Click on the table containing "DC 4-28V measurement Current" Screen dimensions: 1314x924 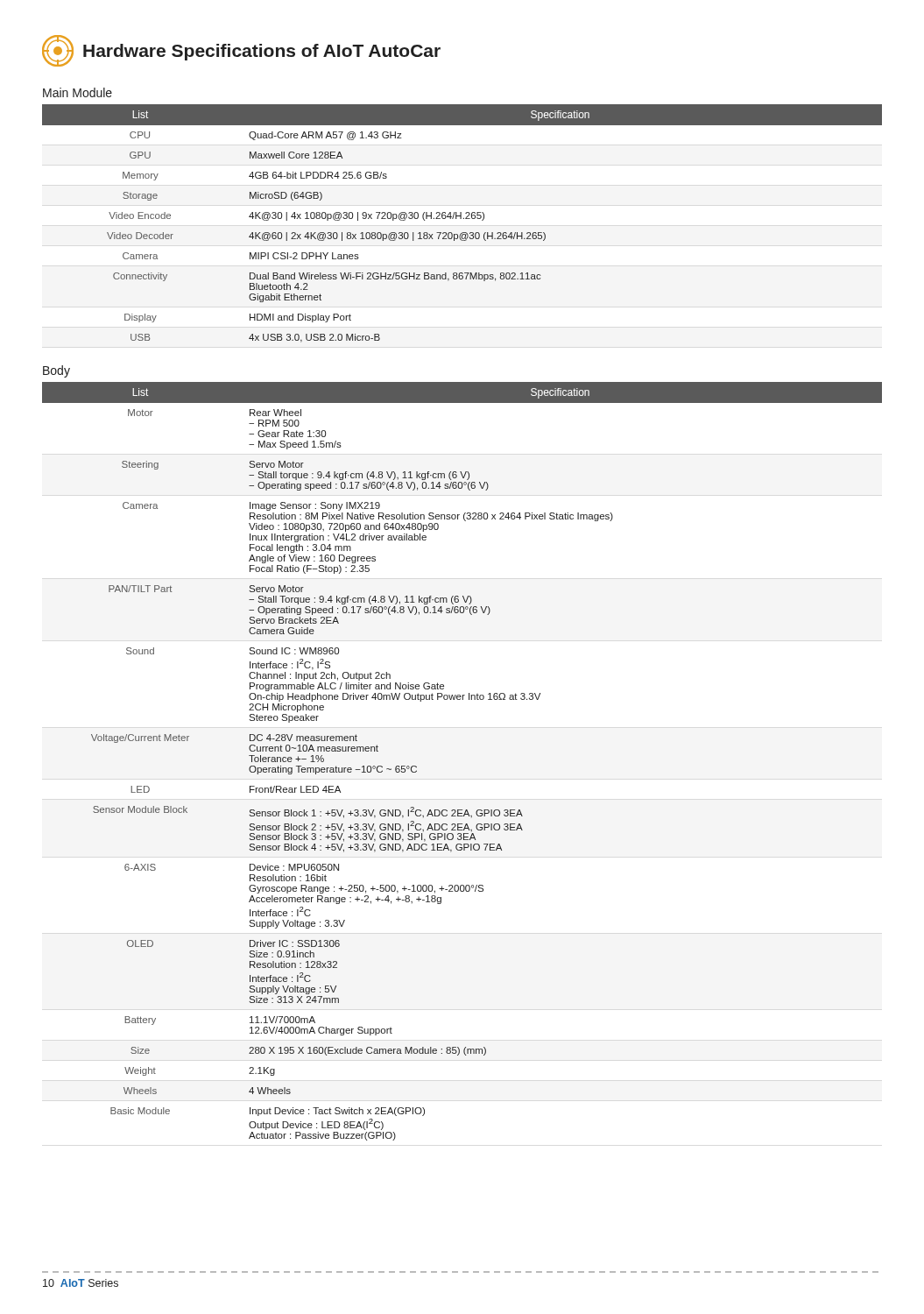[462, 764]
